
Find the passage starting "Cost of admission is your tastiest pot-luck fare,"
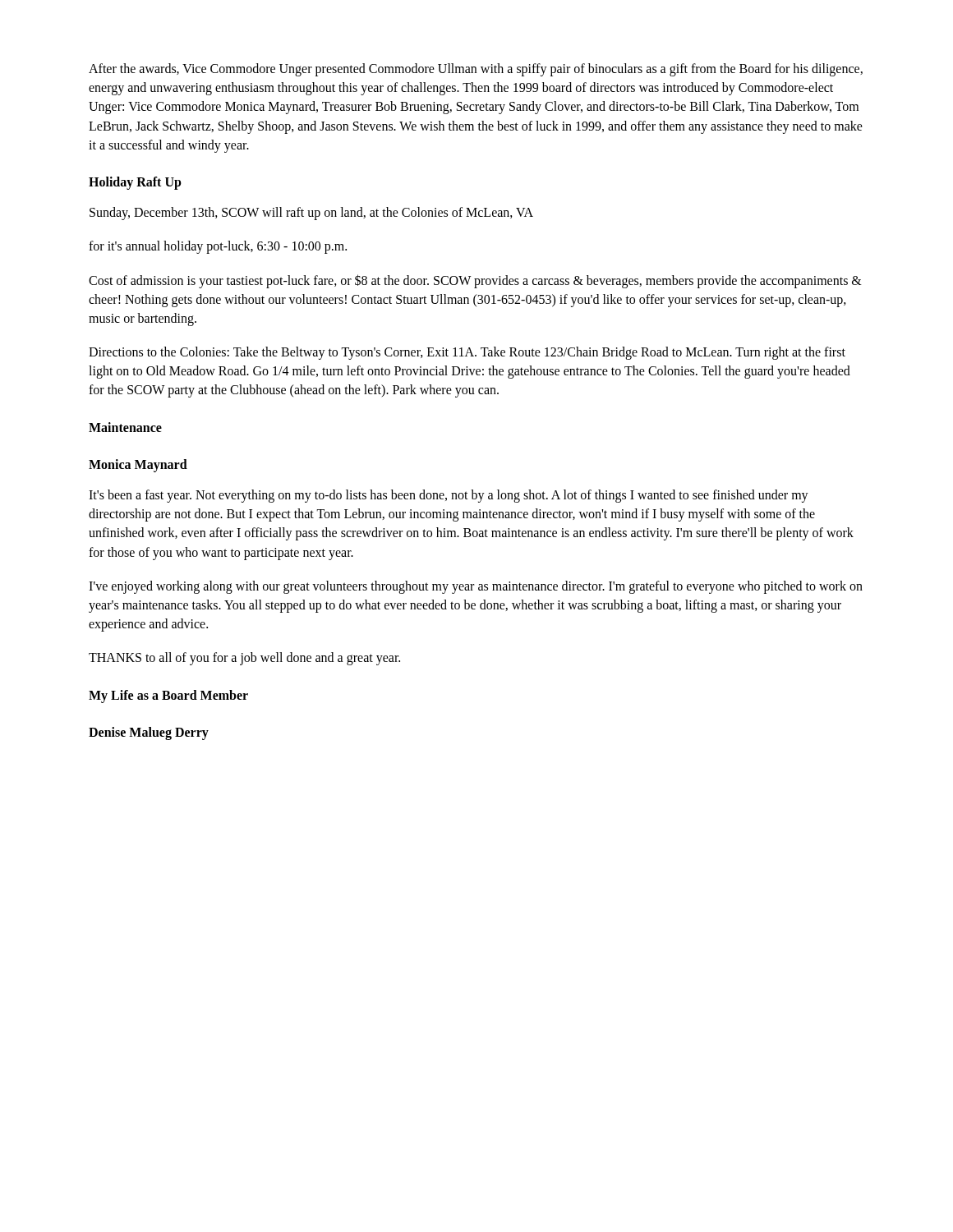click(x=475, y=299)
